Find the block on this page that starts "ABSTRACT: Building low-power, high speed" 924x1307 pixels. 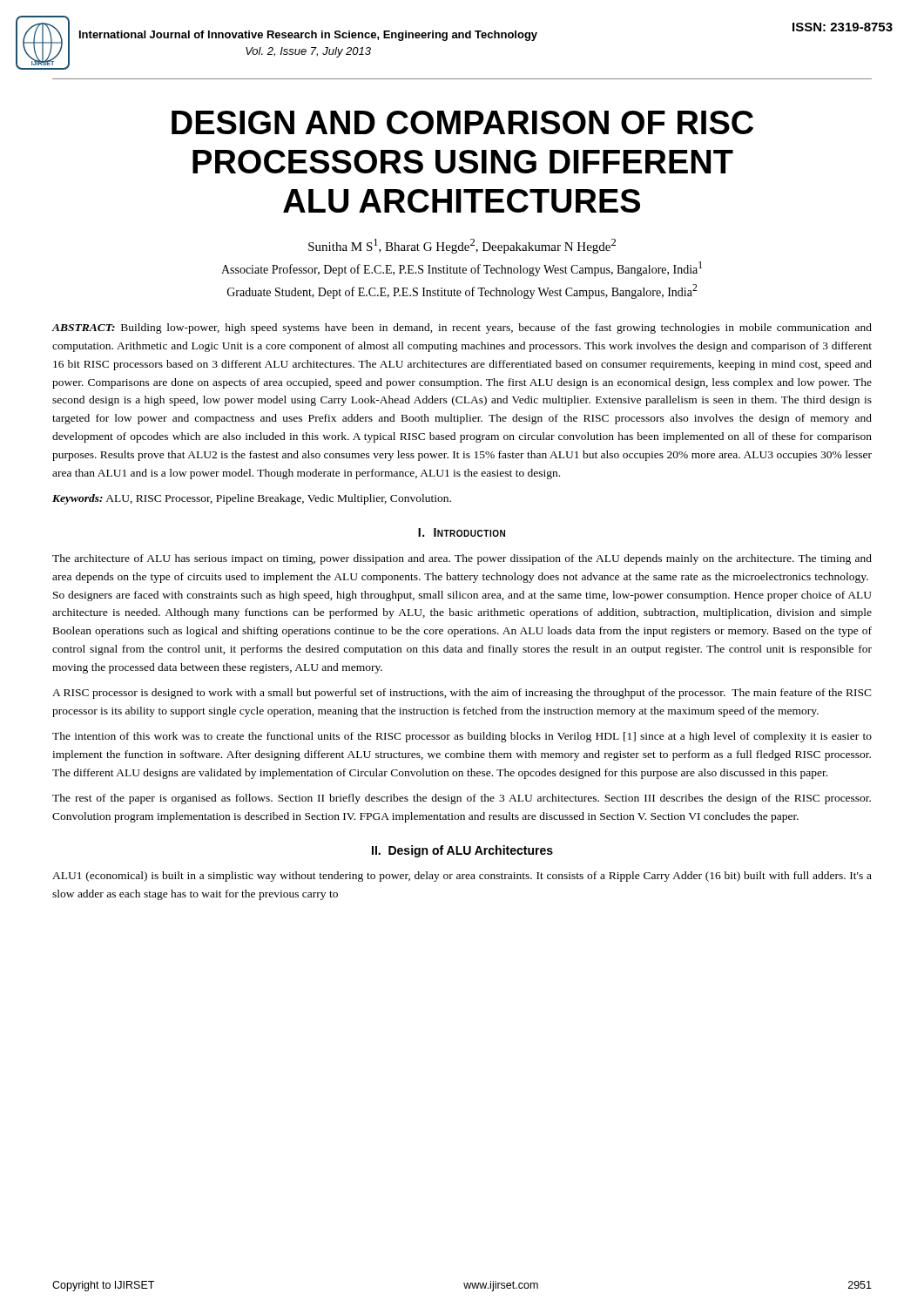pyautogui.click(x=462, y=400)
